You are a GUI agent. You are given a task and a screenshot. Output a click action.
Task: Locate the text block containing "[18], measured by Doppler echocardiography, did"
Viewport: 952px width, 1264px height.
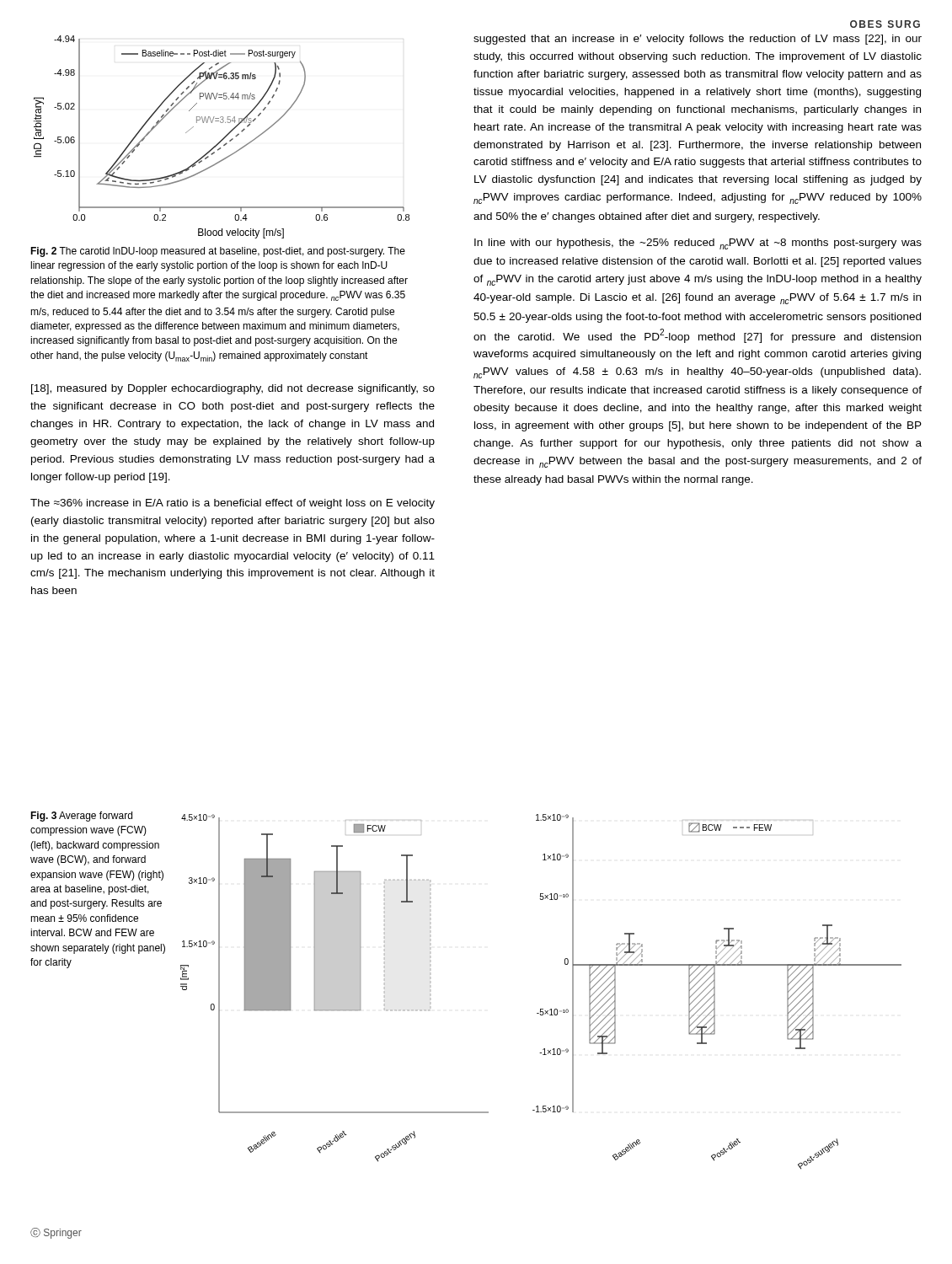[233, 433]
